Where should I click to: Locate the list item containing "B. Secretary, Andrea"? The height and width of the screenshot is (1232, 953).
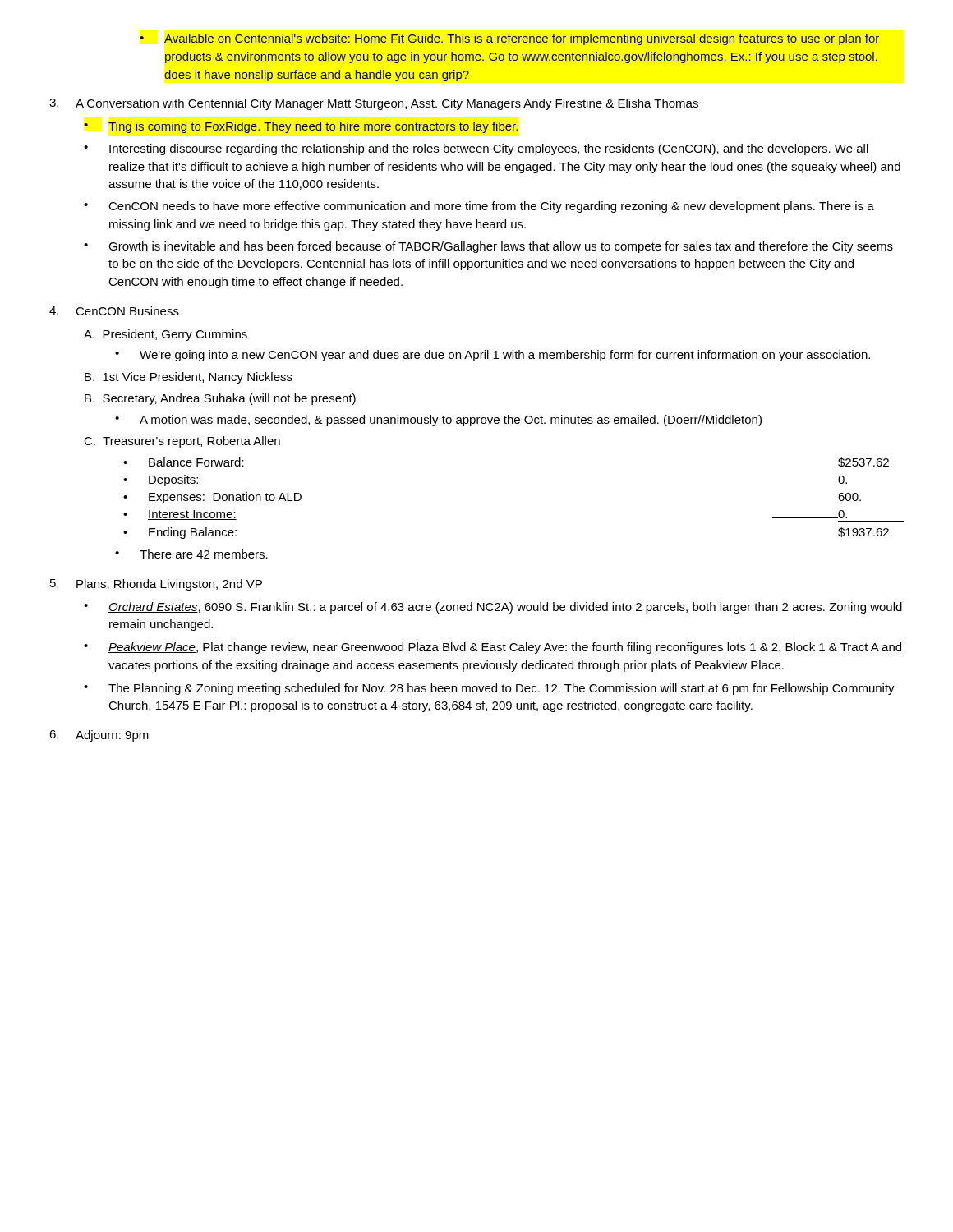tap(220, 398)
